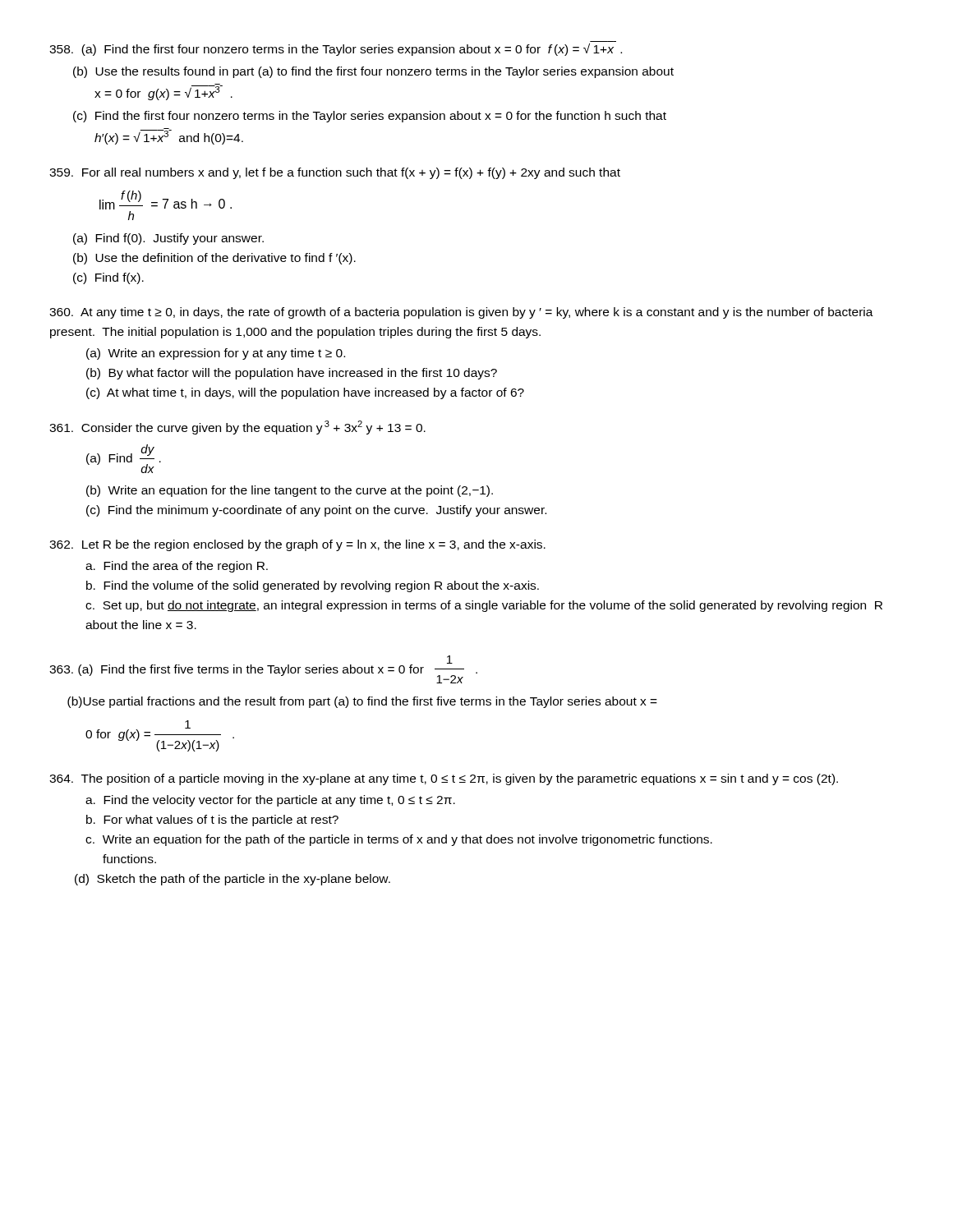Viewport: 953px width, 1232px height.
Task: Locate the block of text that opens with "364. The position of a"
Action: pyautogui.click(x=476, y=829)
